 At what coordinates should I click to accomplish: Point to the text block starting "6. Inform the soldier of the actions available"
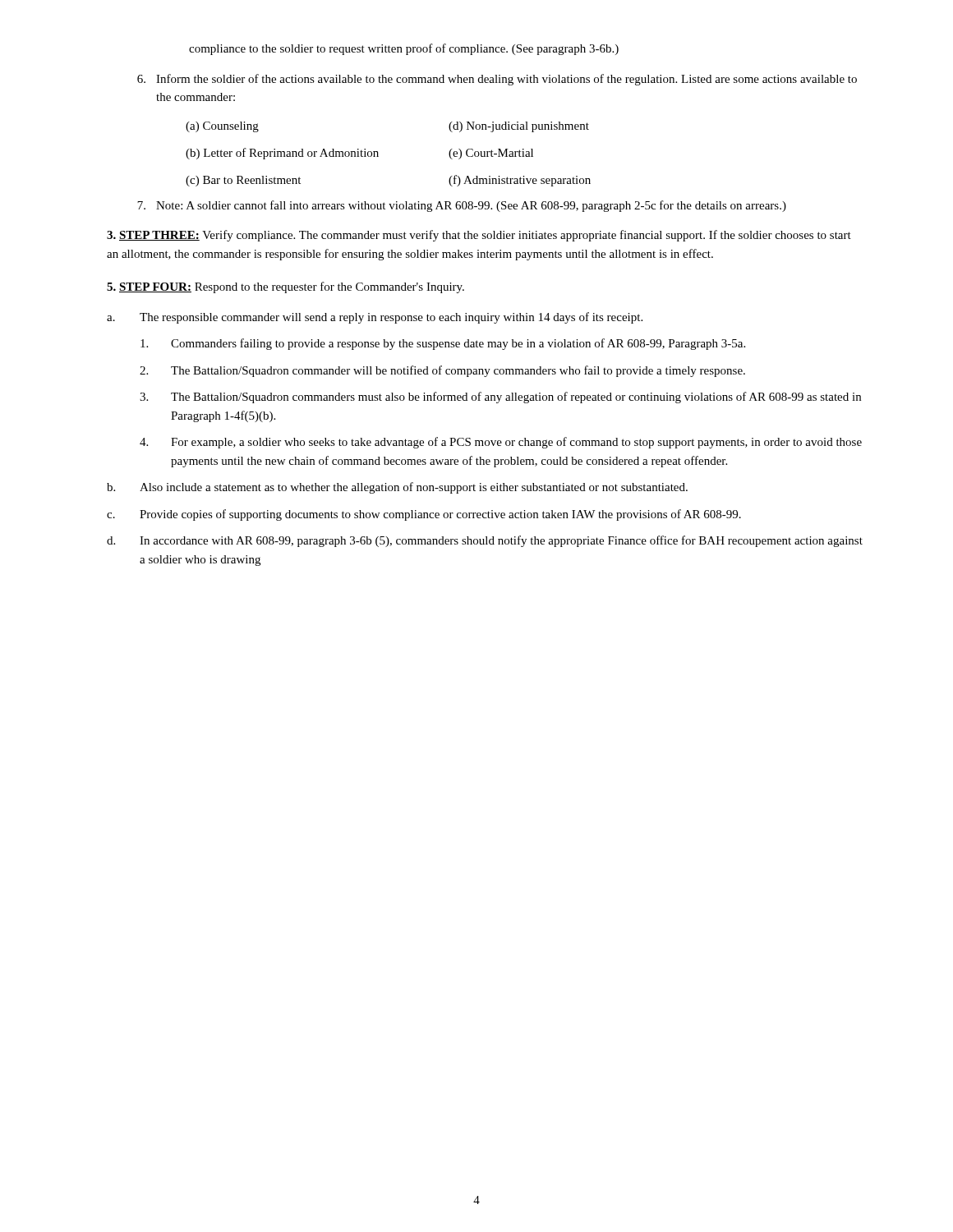point(485,88)
